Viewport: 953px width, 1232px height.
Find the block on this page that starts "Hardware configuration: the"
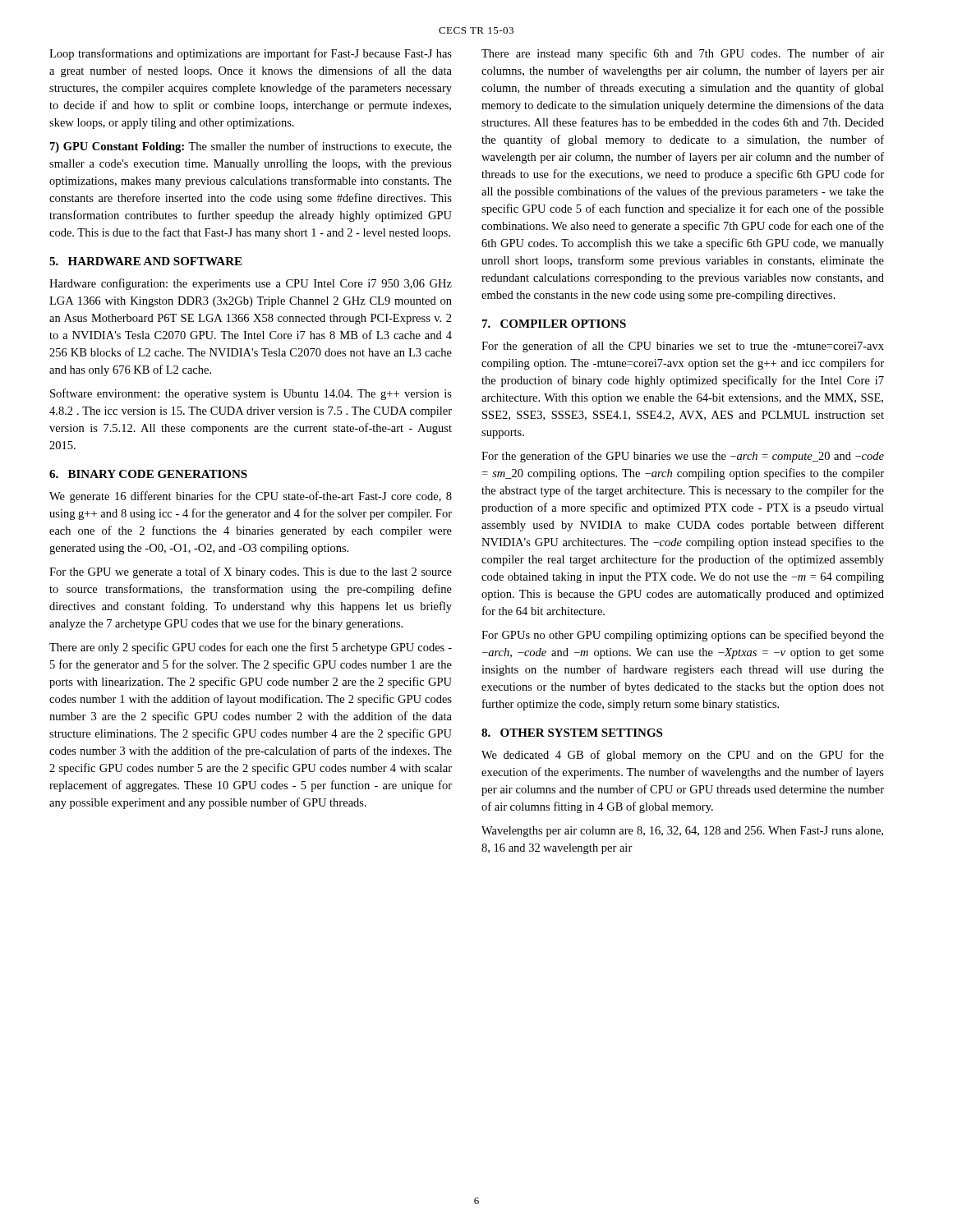[x=251, y=327]
